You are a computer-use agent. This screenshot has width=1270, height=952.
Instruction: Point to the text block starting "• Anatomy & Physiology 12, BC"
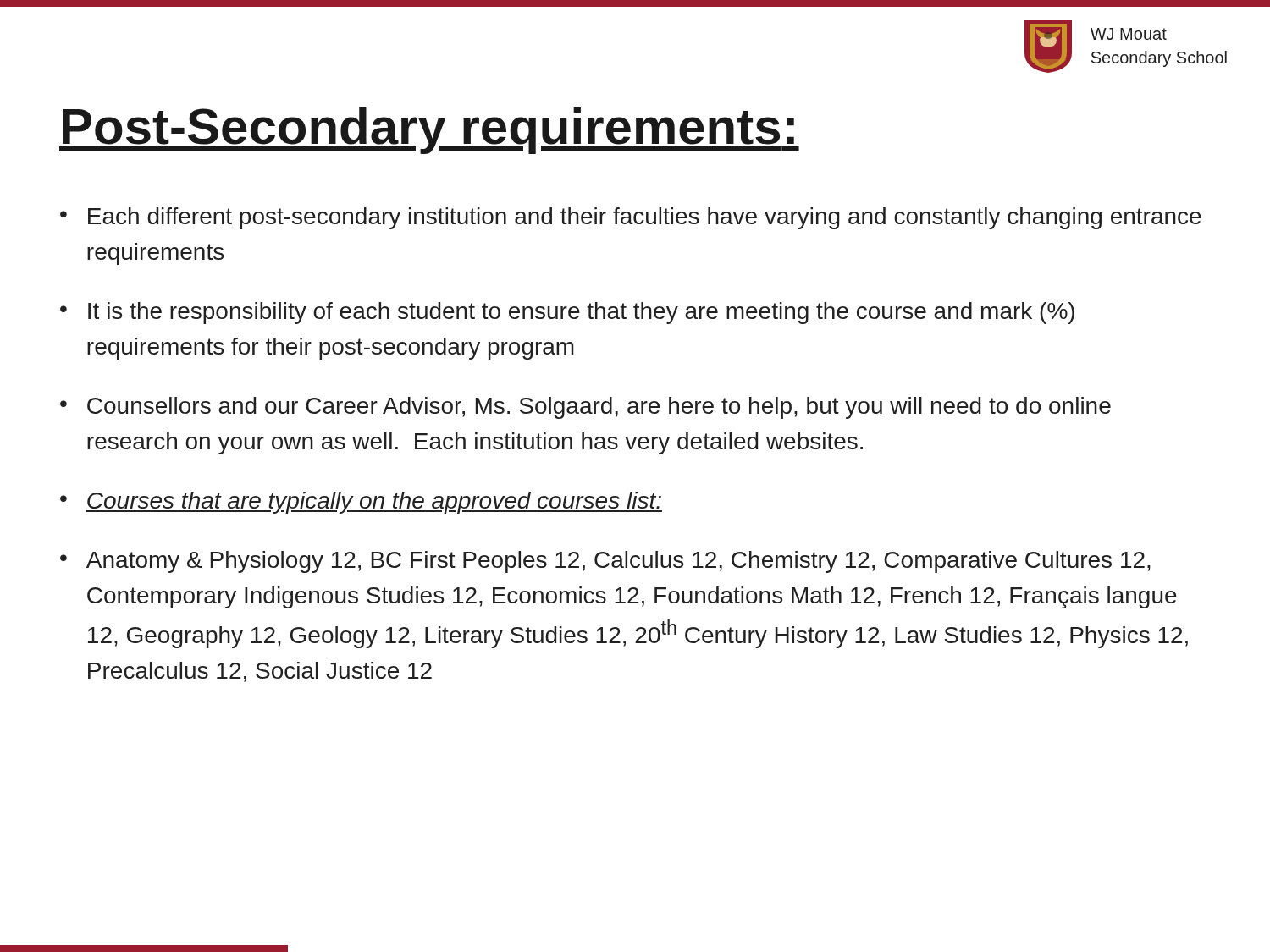coord(631,616)
